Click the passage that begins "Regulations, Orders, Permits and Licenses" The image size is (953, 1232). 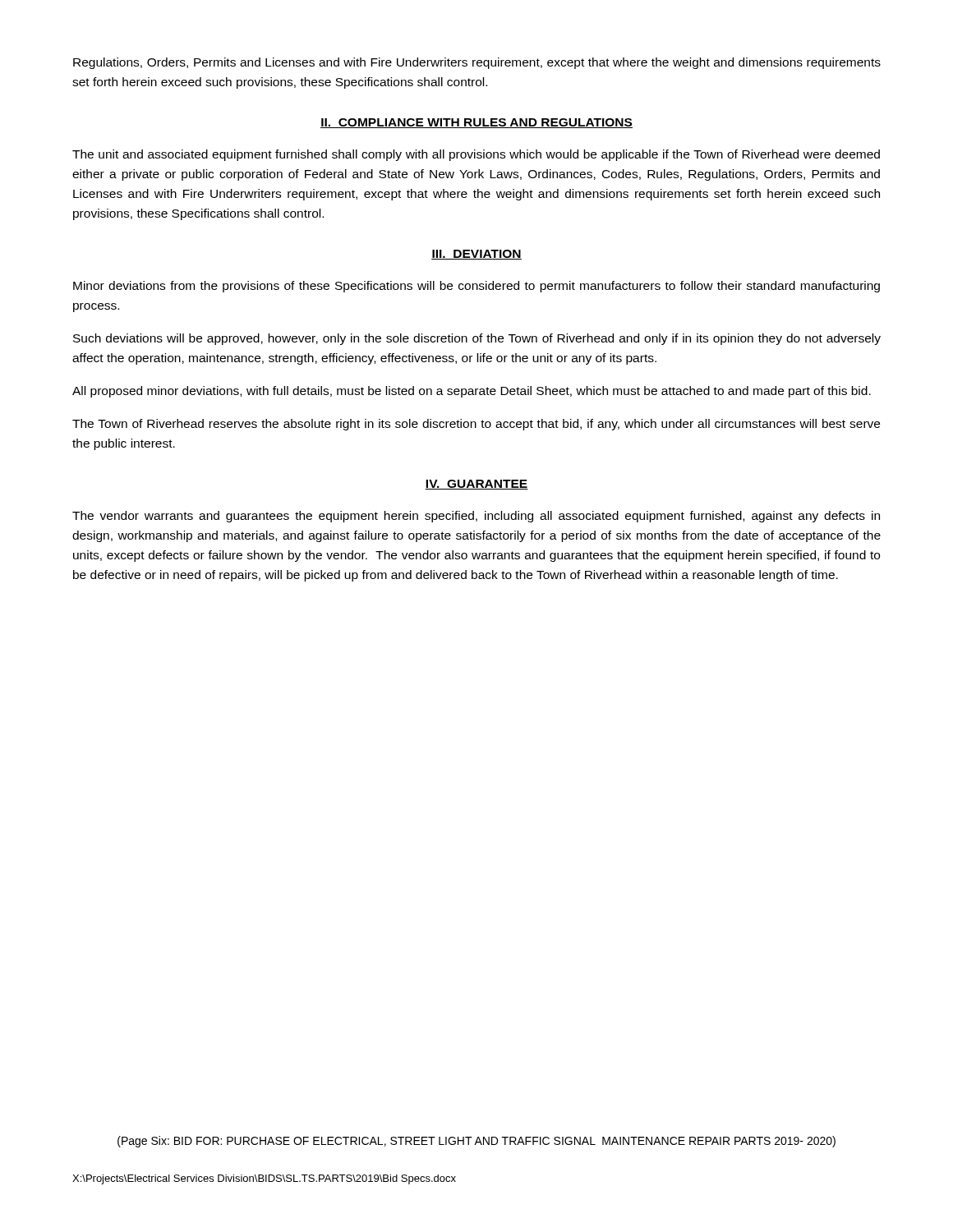476,72
